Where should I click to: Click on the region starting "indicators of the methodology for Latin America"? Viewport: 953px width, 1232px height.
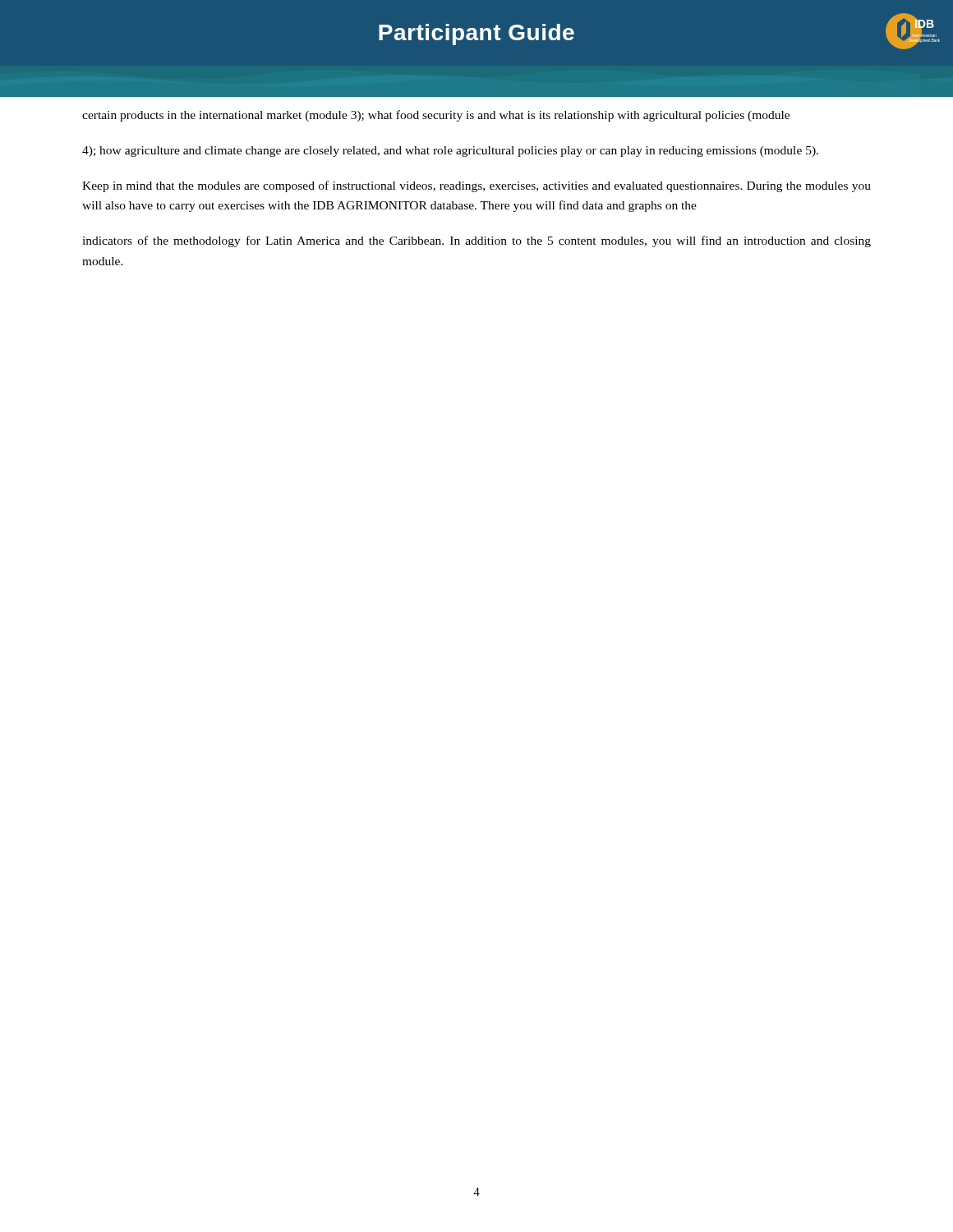pos(476,251)
